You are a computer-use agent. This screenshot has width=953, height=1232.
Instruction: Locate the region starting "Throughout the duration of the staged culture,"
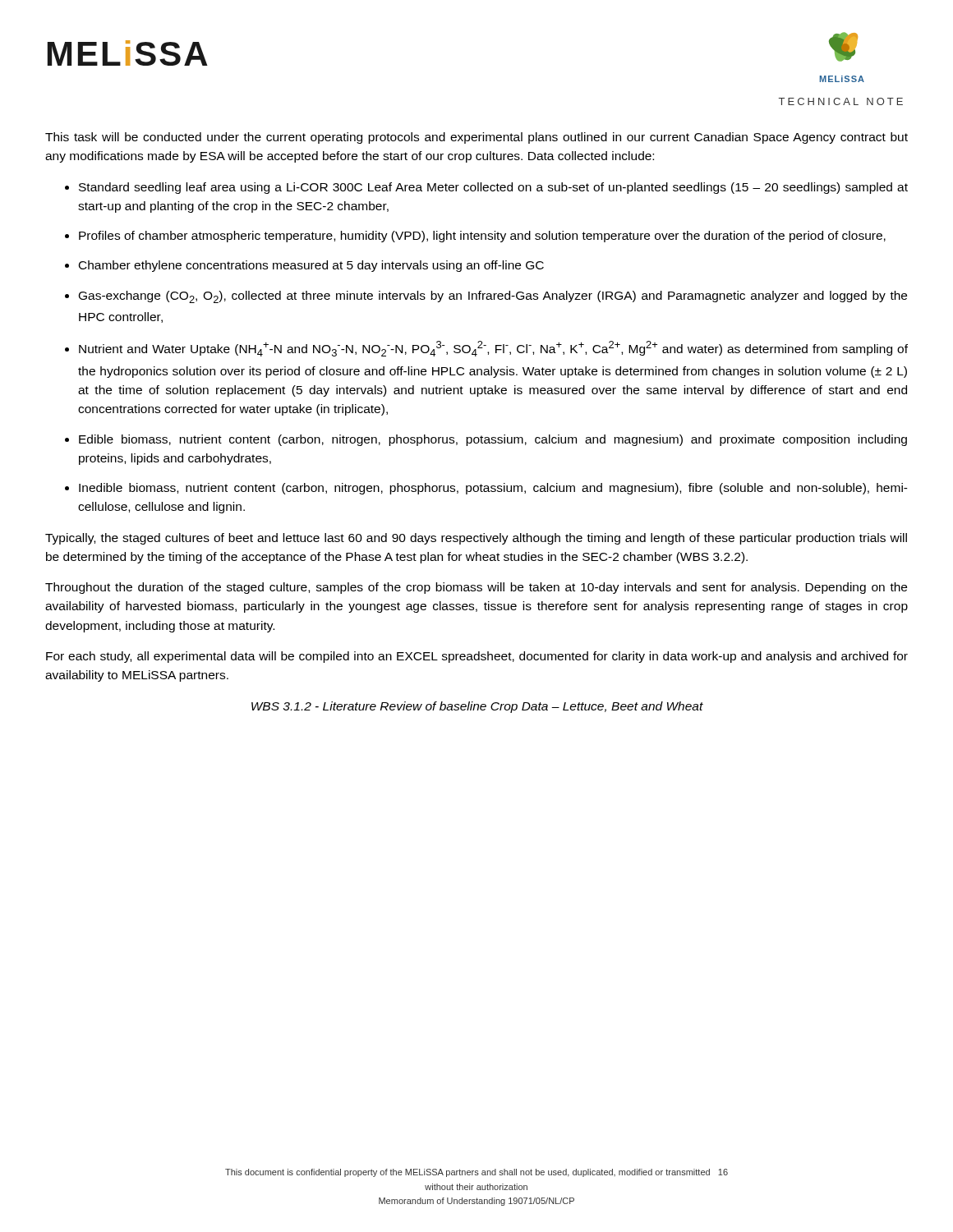click(476, 606)
